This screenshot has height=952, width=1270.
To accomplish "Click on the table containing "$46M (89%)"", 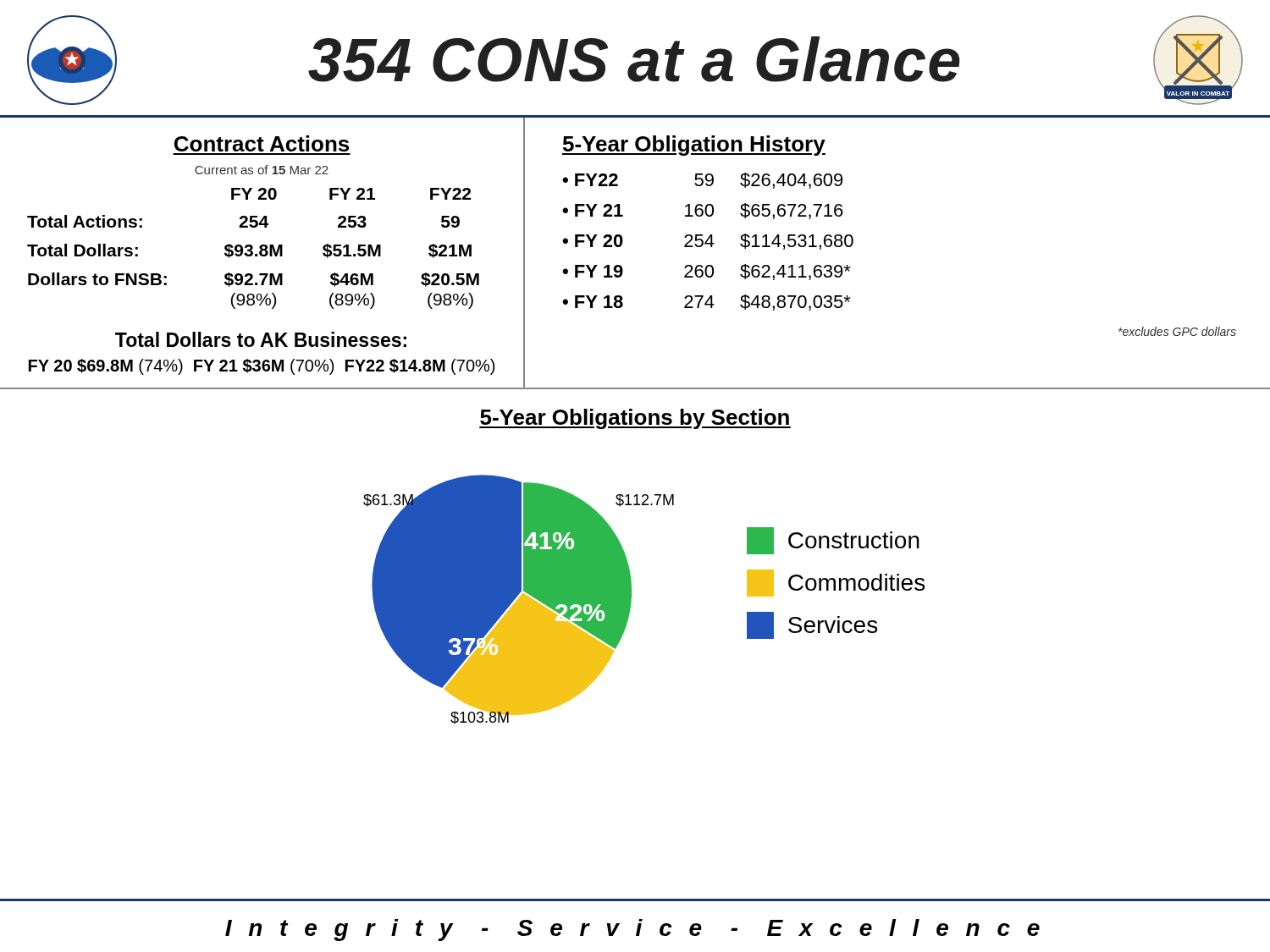I will click(x=262, y=247).
